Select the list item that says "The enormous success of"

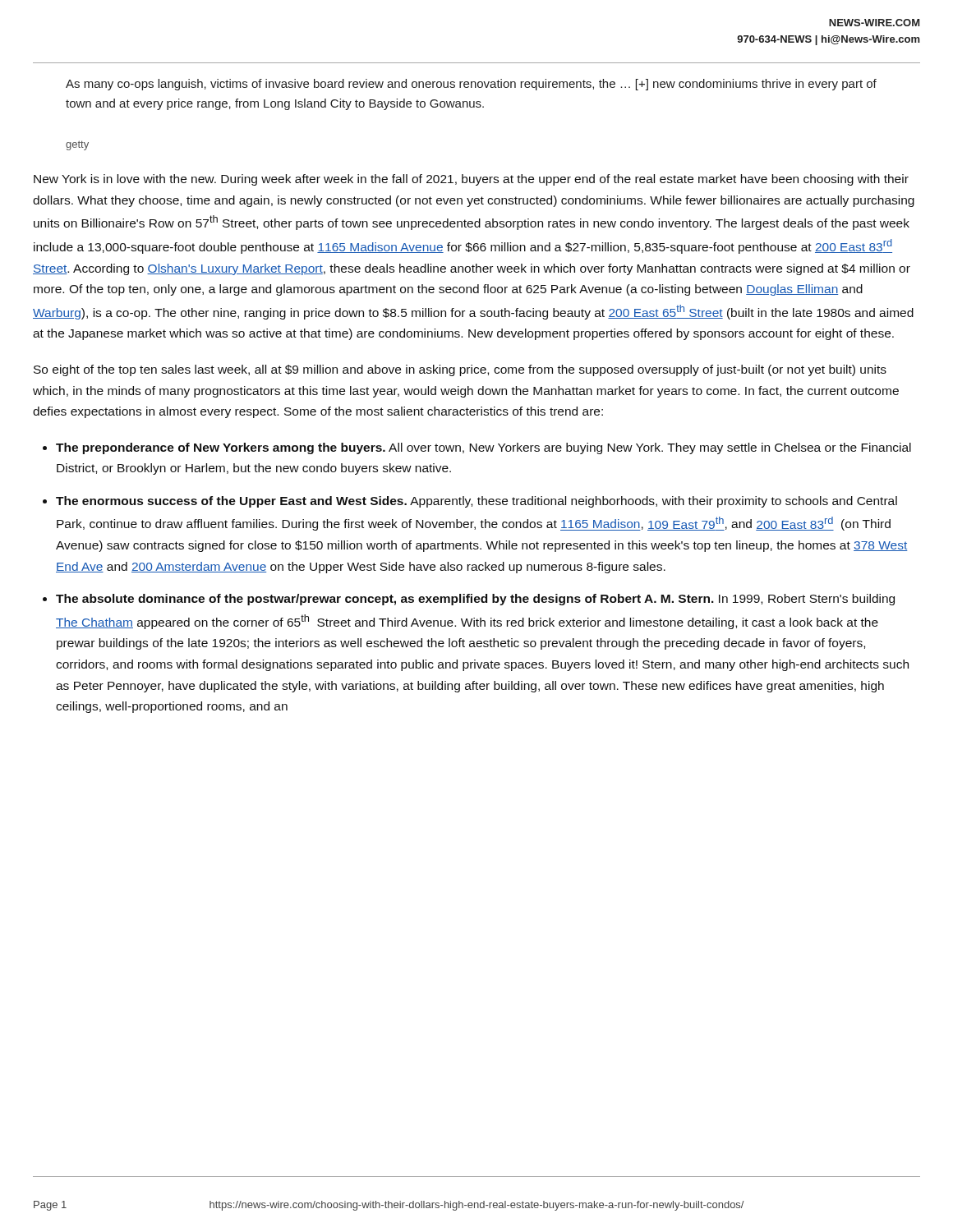[x=482, y=533]
